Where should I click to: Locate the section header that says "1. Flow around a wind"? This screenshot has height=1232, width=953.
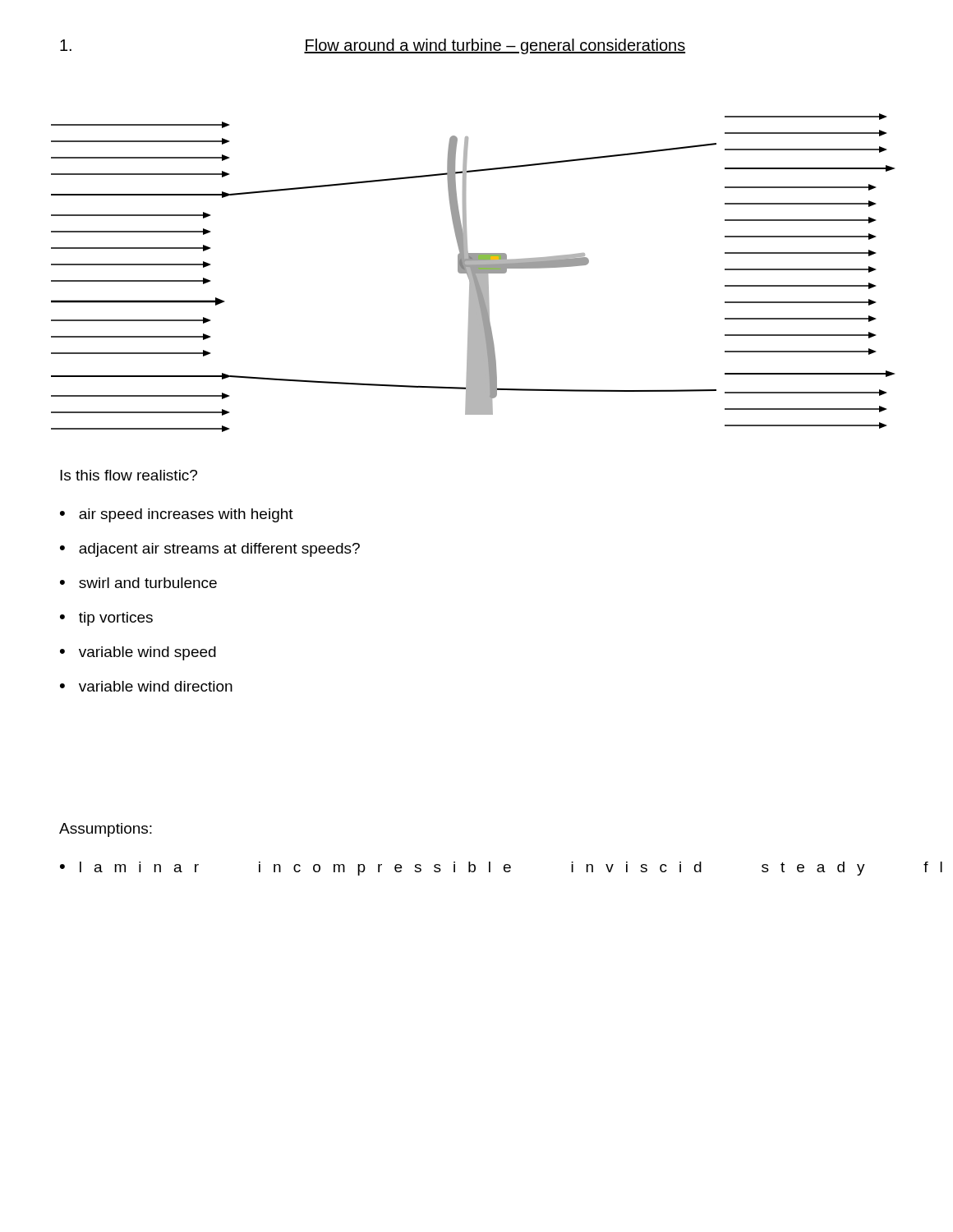pos(372,46)
